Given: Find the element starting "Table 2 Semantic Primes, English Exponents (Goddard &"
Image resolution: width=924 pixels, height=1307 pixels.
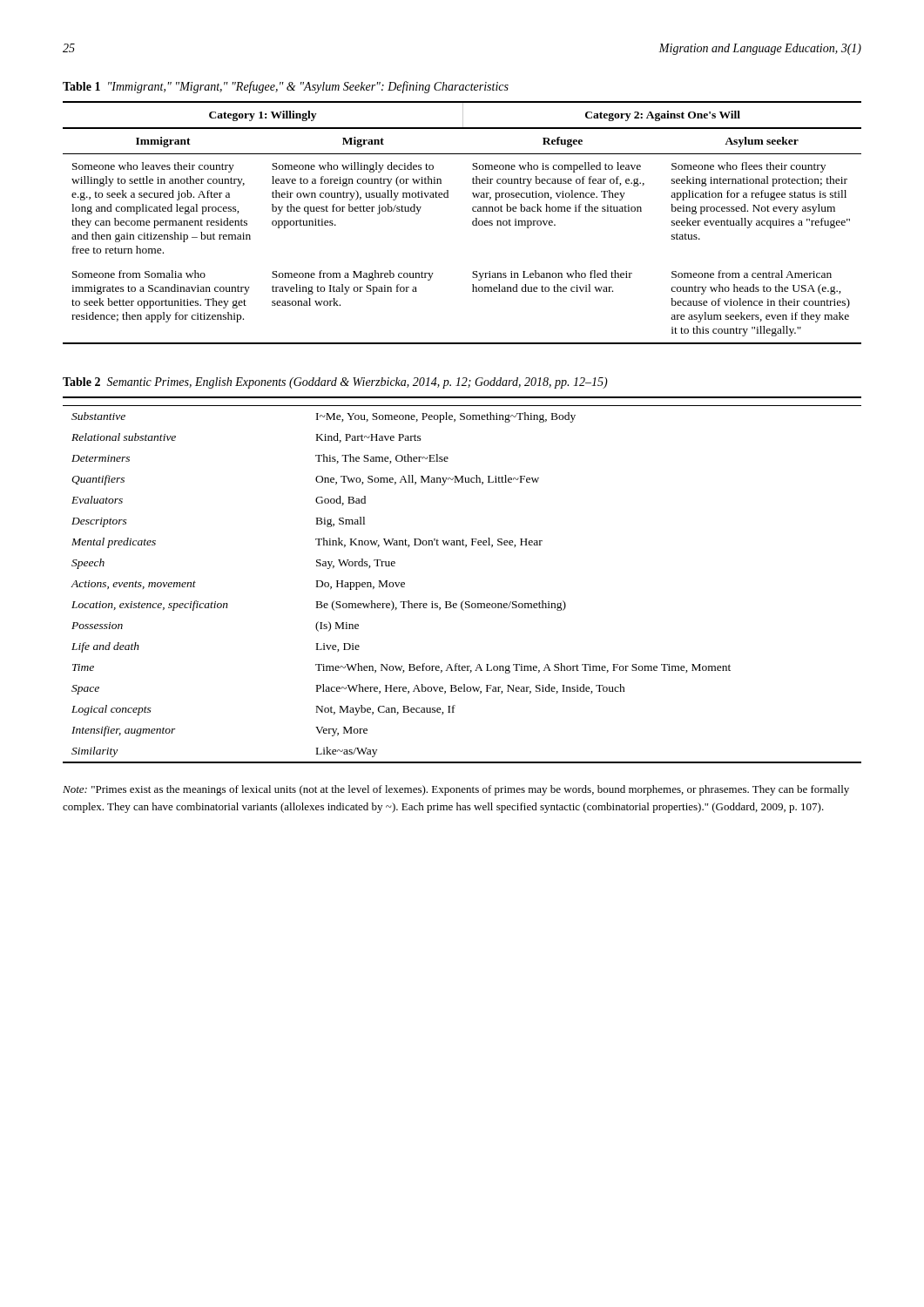Looking at the screenshot, I should 335,382.
